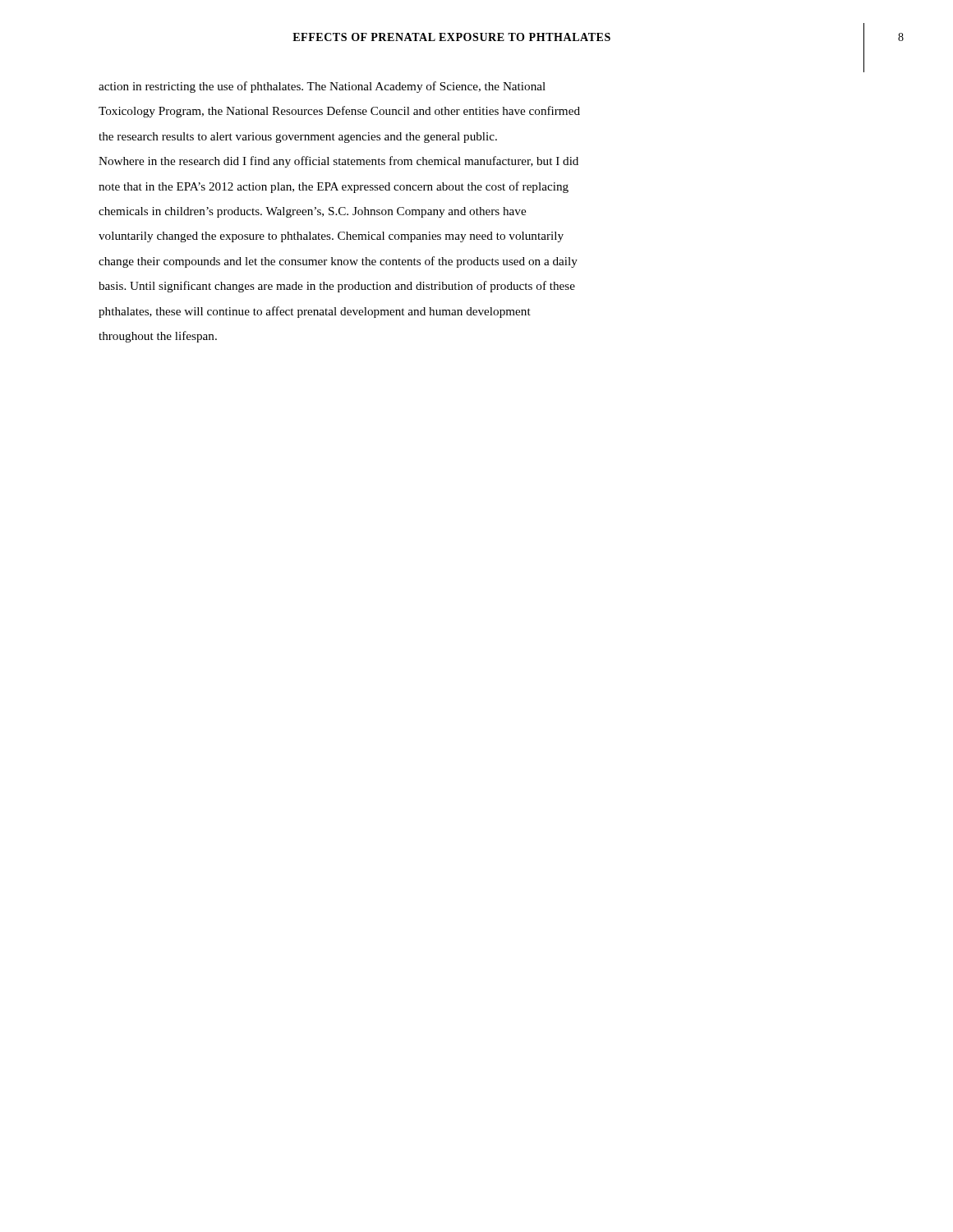This screenshot has width=953, height=1232.
Task: Point to the element starting "action in restricting the"
Action: (444, 111)
